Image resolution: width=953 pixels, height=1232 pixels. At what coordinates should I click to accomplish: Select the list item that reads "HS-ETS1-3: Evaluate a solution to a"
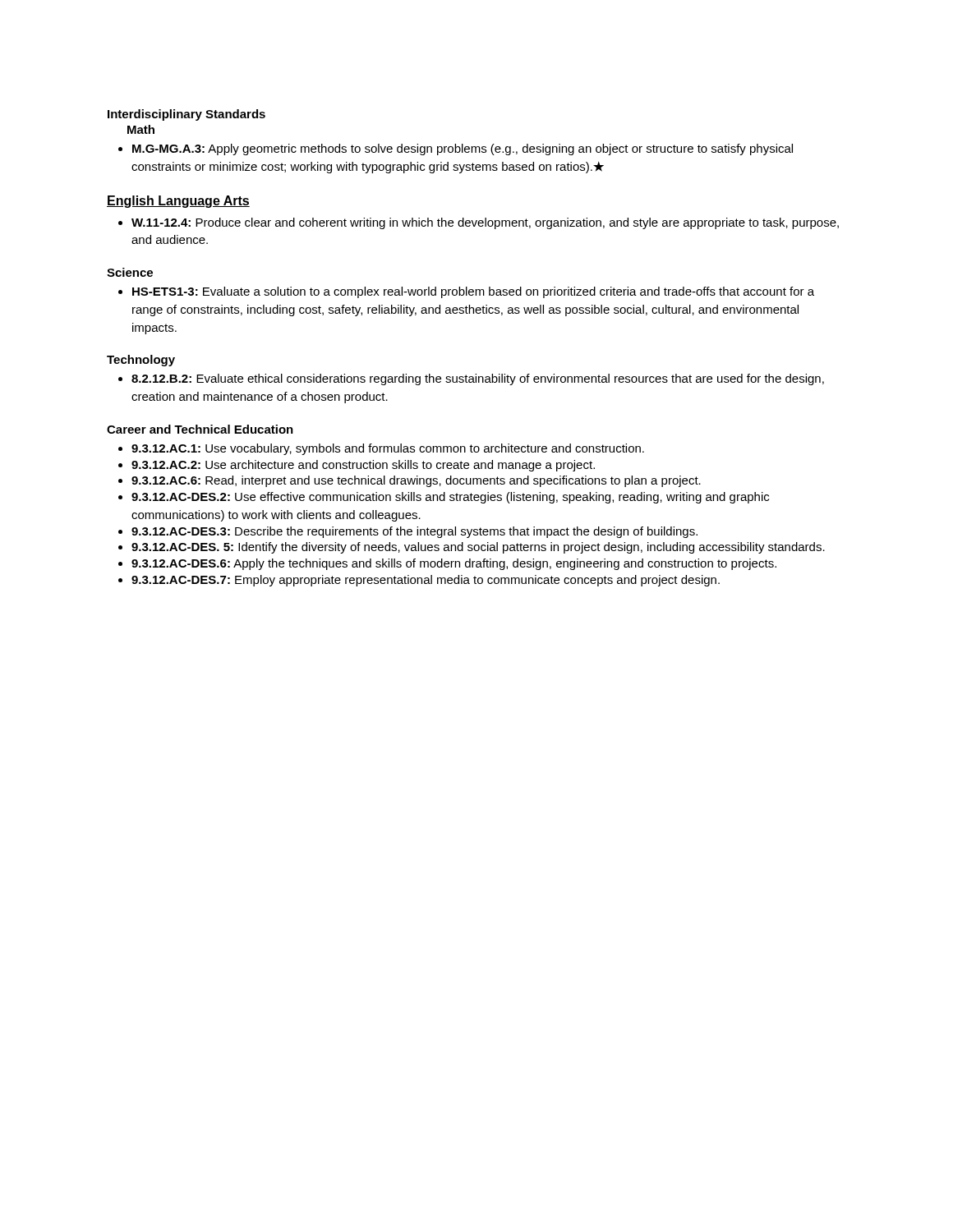[x=476, y=309]
